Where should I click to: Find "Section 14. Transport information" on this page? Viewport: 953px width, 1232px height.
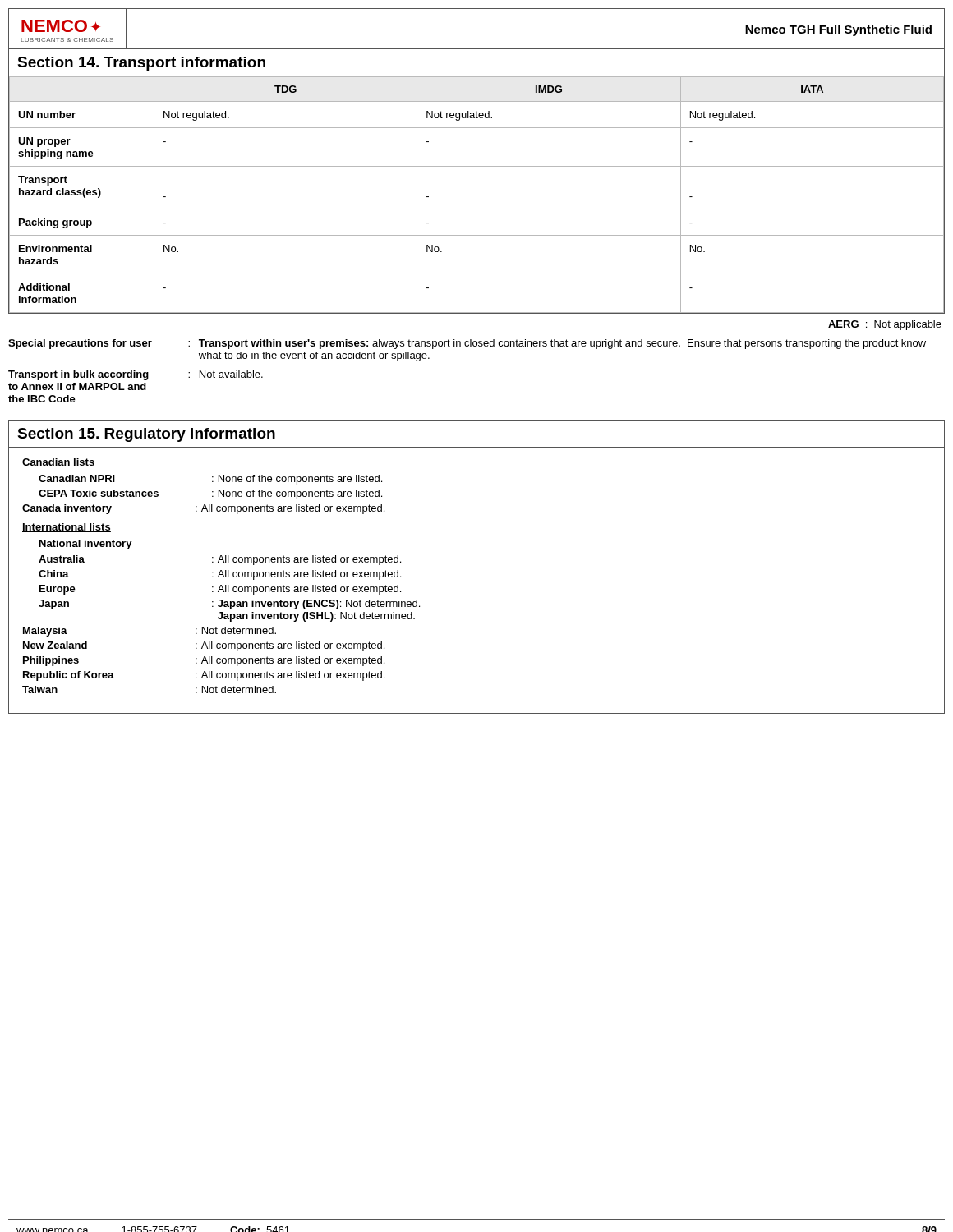(142, 62)
